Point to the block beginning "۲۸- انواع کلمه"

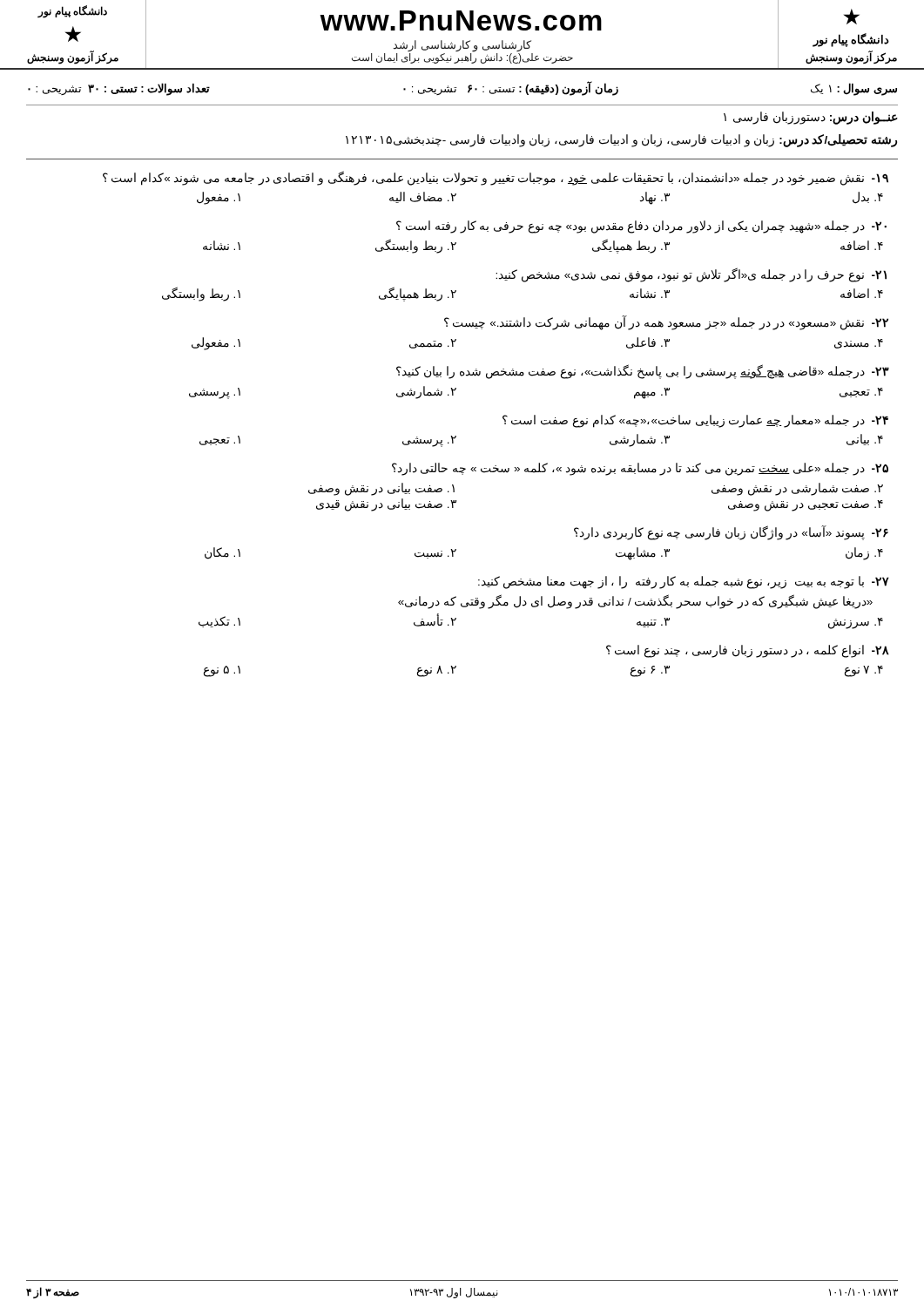pos(462,658)
